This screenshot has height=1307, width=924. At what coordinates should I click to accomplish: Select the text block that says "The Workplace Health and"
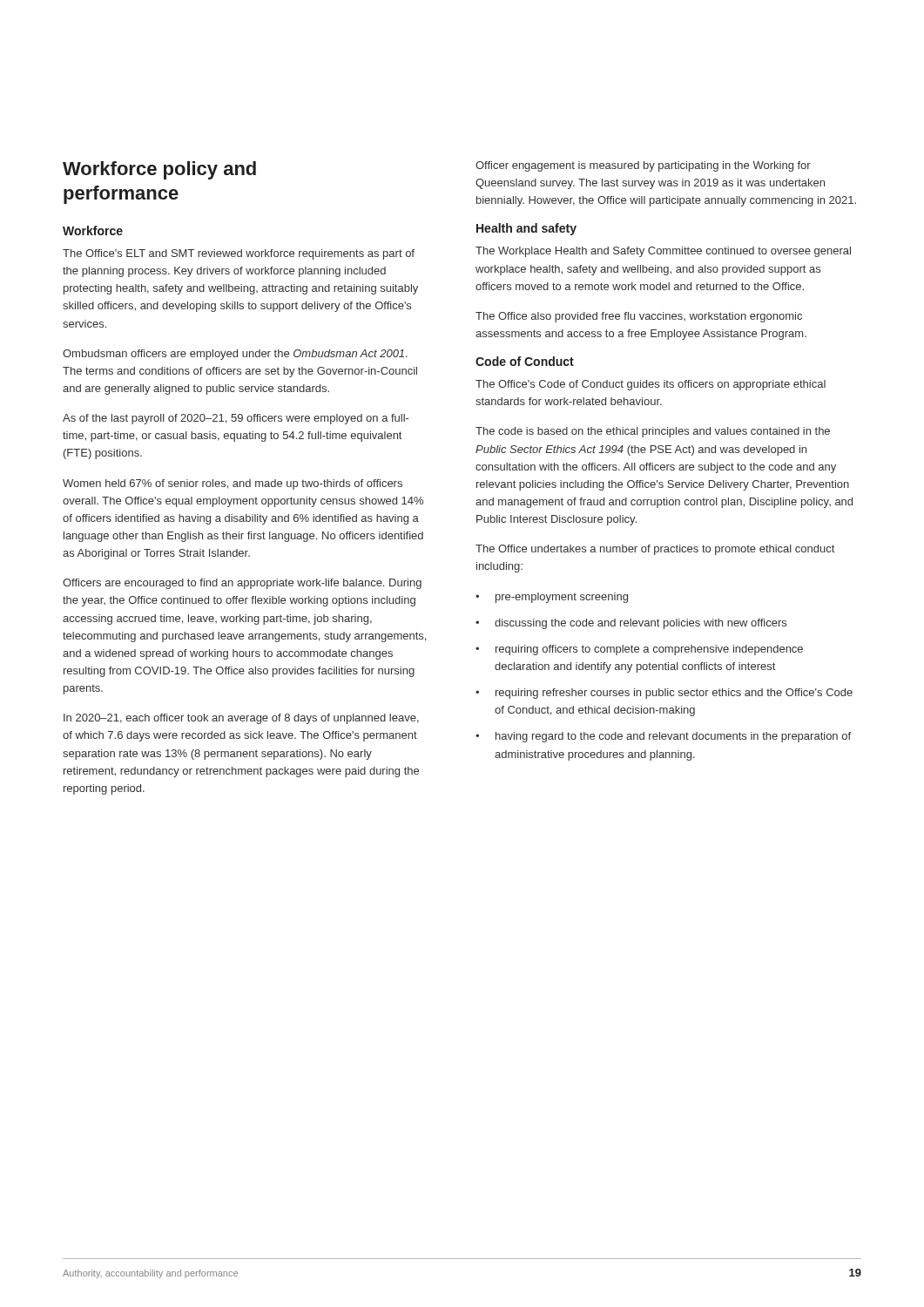click(667, 269)
